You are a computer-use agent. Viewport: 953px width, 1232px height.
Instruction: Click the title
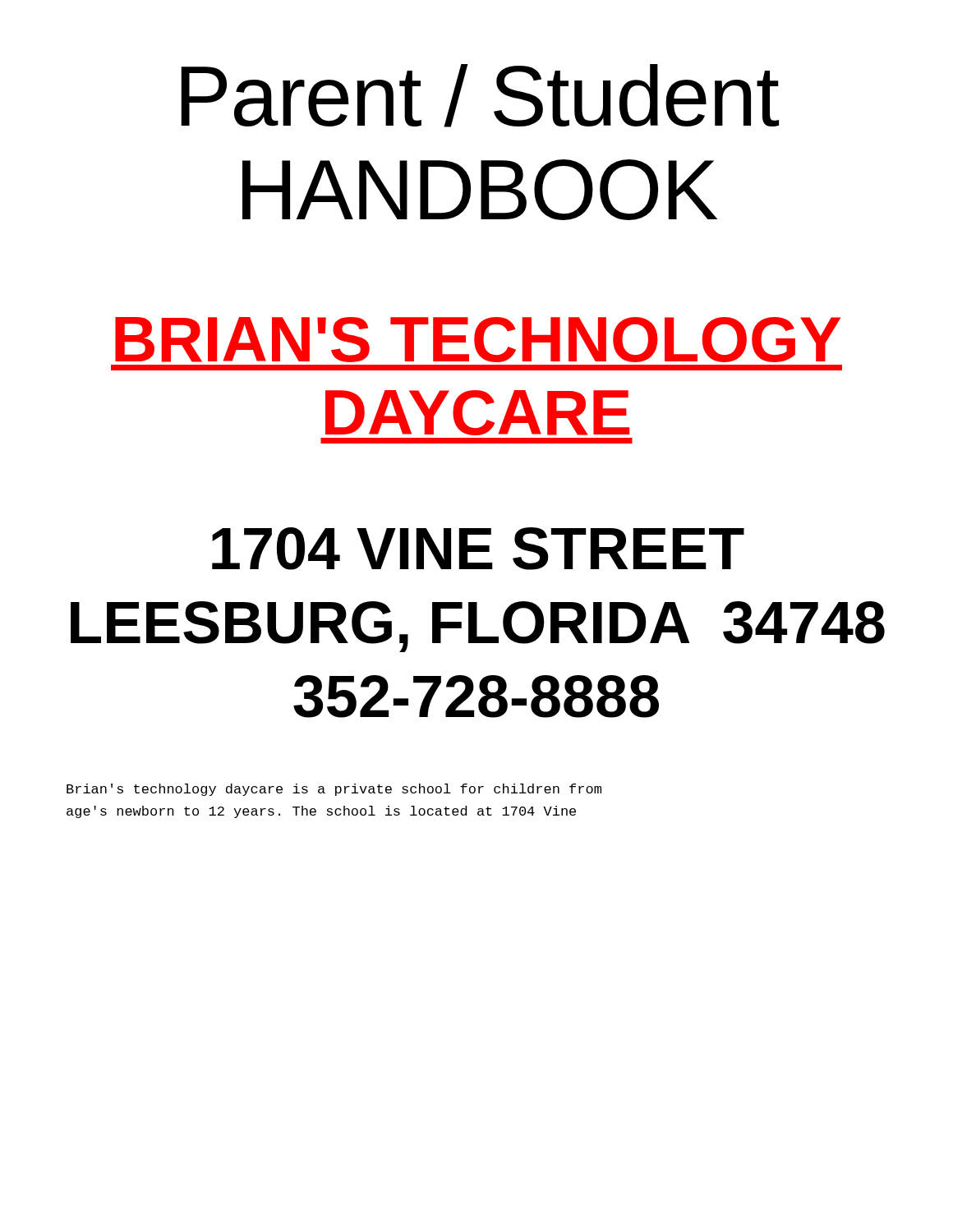(x=476, y=143)
